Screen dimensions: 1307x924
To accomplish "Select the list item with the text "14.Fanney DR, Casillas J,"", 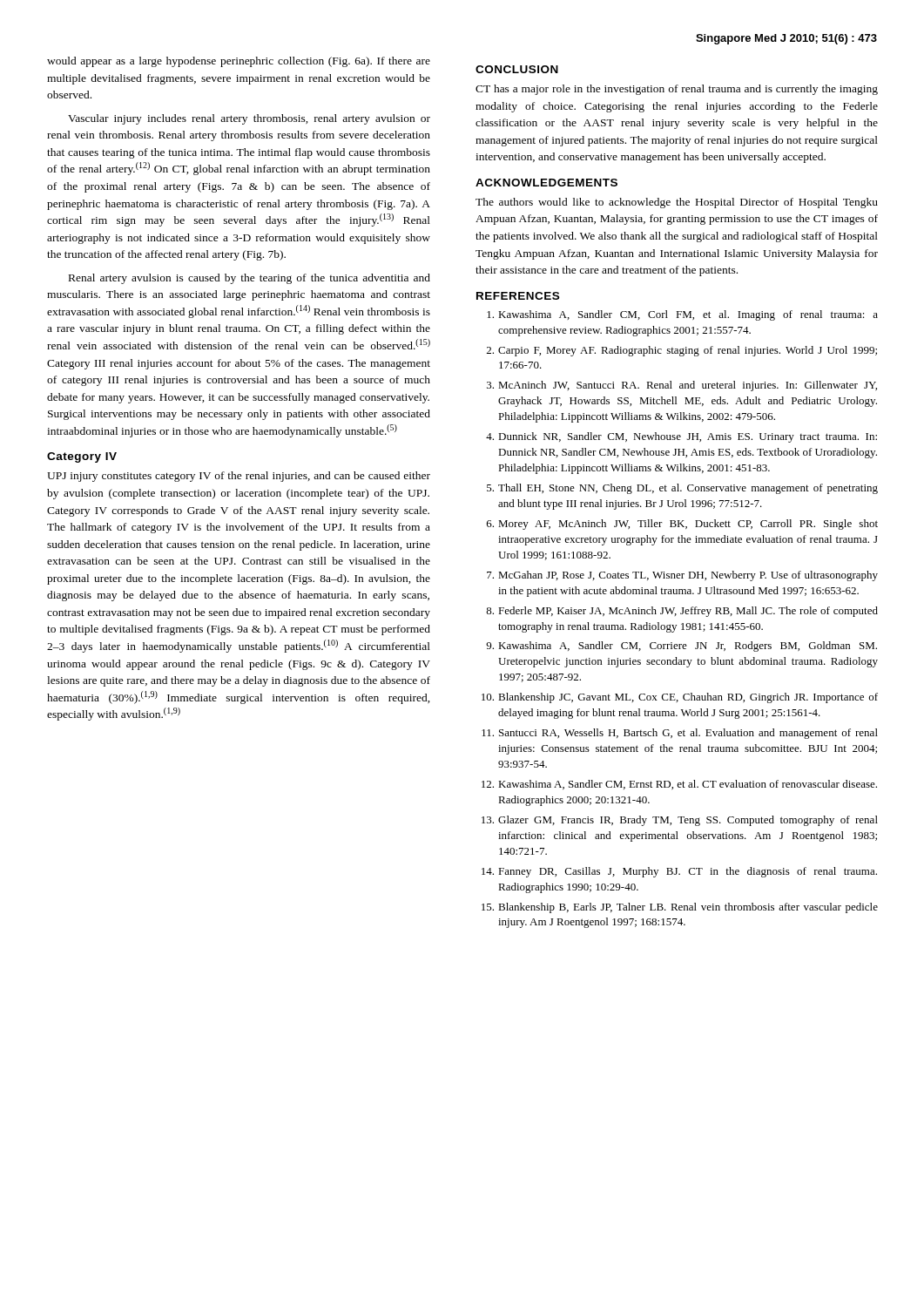I will [677, 879].
